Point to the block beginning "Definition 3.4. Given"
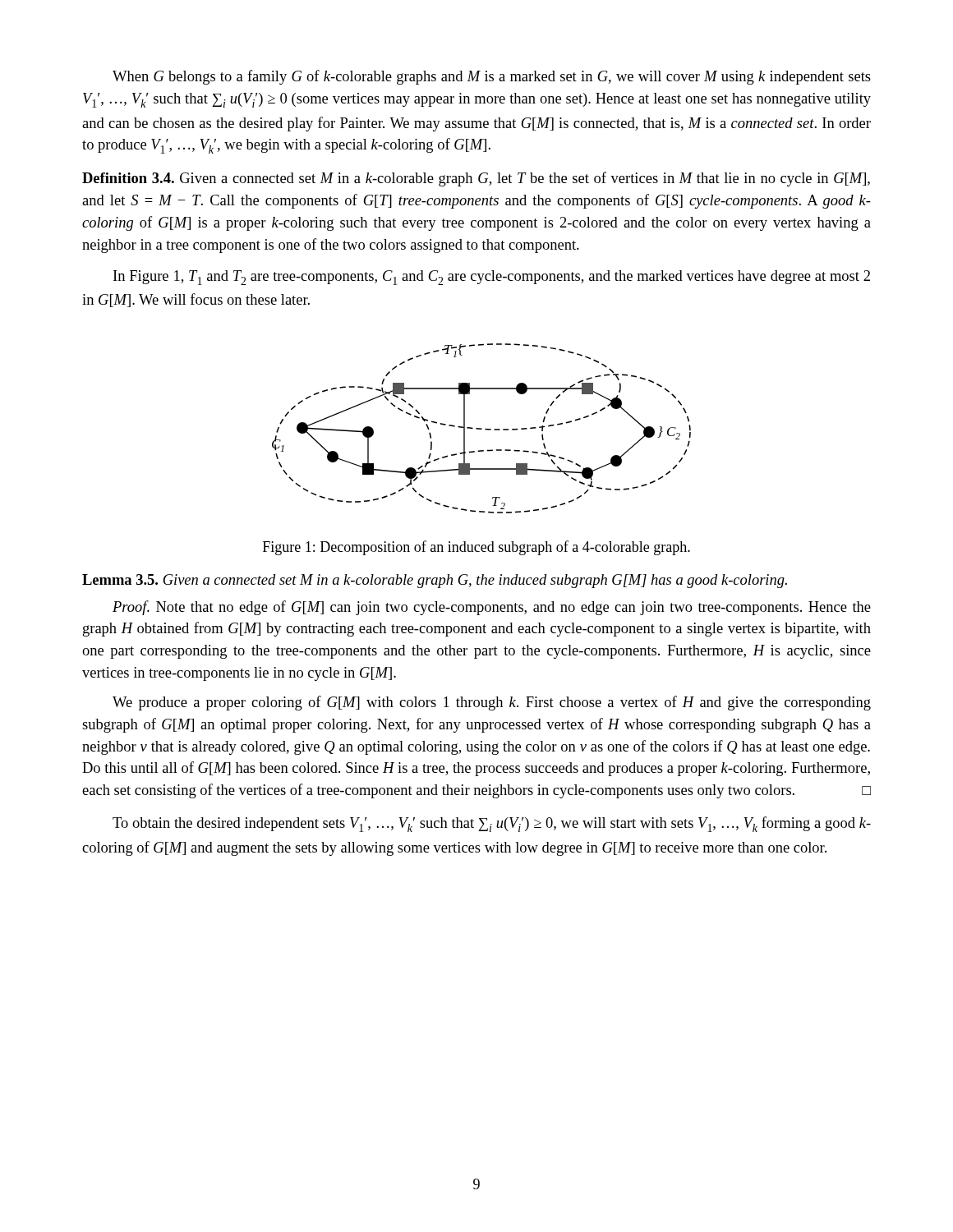Screen dimensions: 1232x953 click(x=476, y=212)
